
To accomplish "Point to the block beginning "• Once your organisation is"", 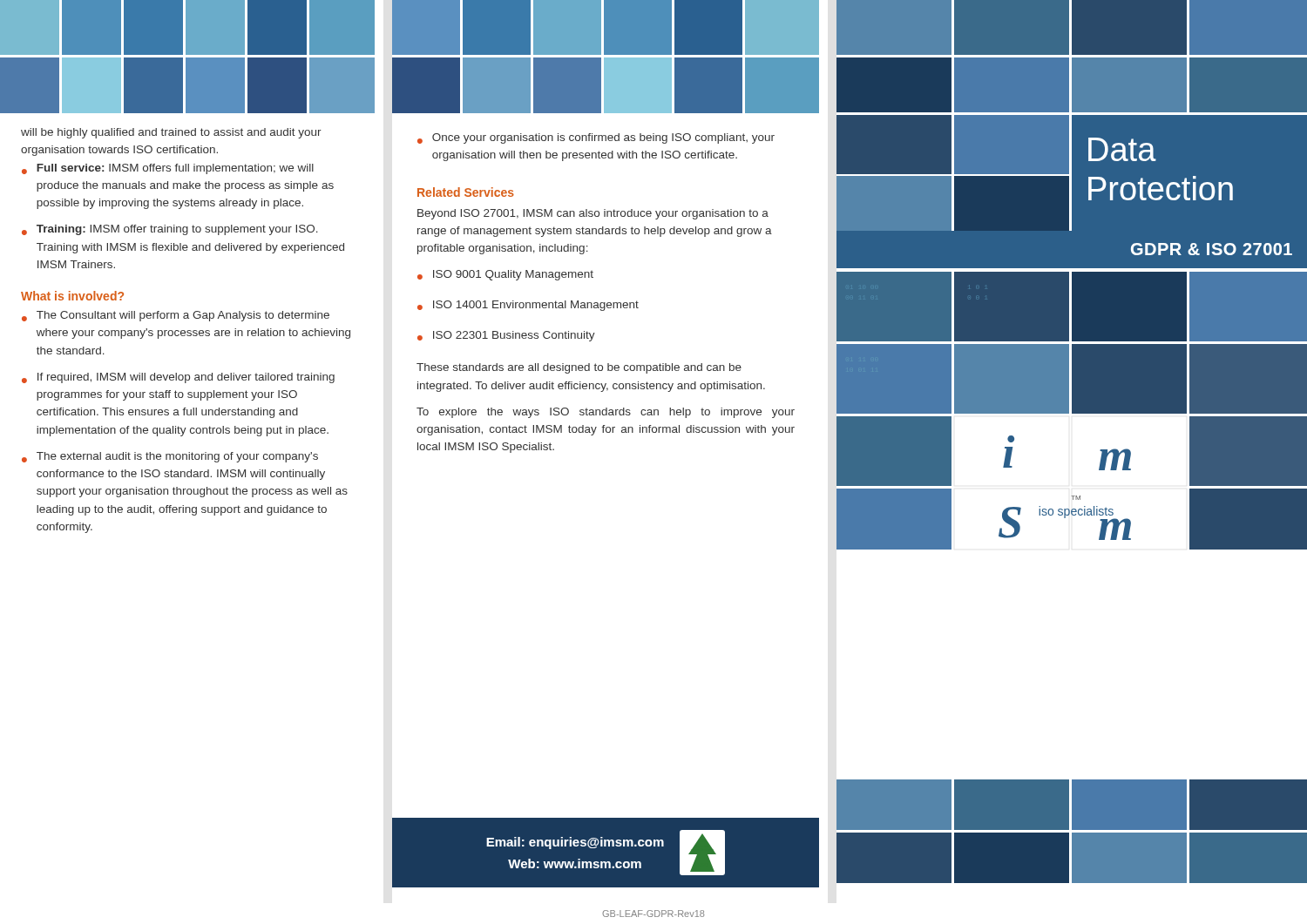I will (x=606, y=147).
